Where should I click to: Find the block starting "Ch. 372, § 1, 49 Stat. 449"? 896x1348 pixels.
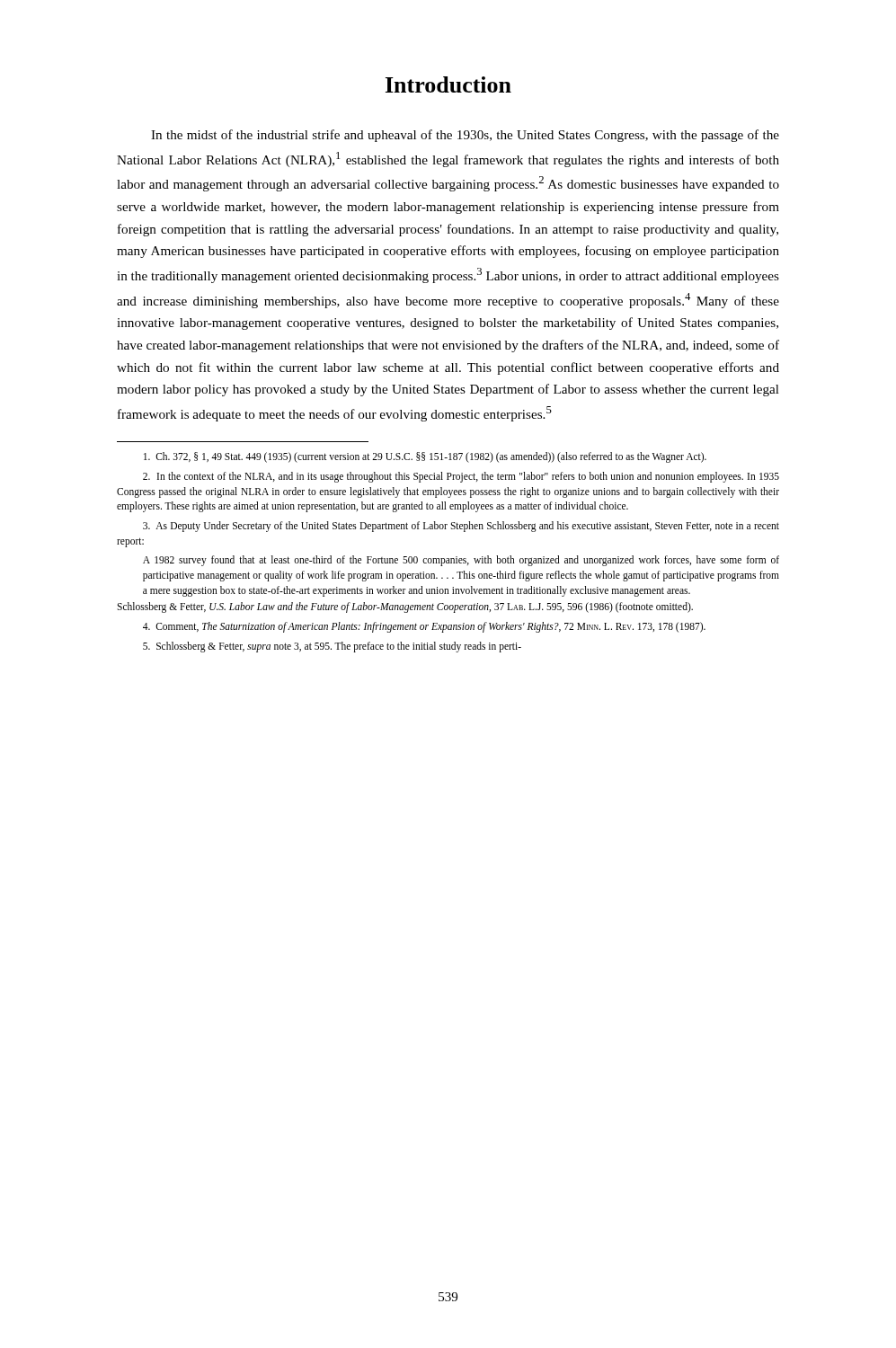tap(425, 457)
